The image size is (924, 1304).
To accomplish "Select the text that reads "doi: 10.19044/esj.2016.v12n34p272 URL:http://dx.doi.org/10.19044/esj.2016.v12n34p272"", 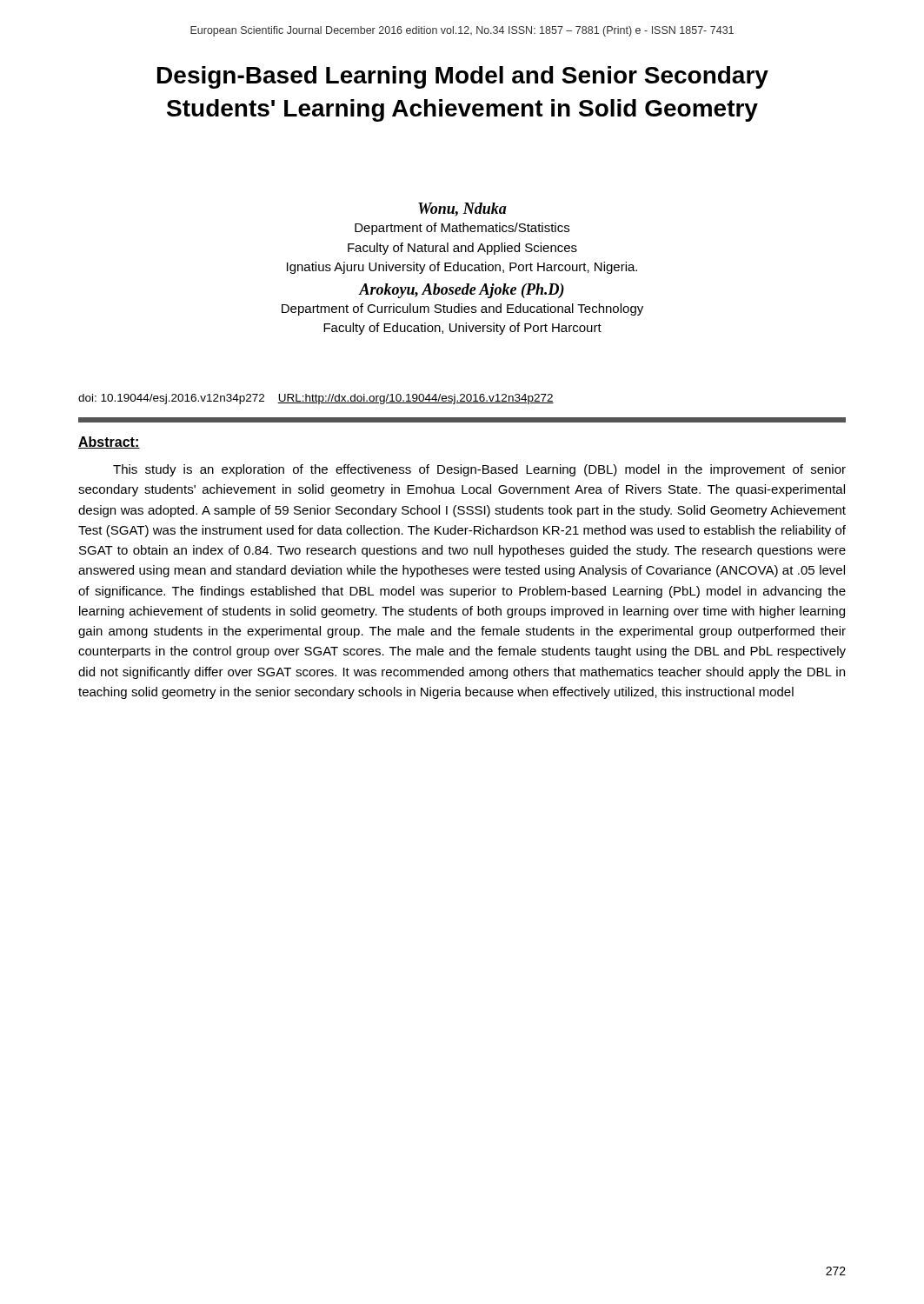I will [316, 398].
